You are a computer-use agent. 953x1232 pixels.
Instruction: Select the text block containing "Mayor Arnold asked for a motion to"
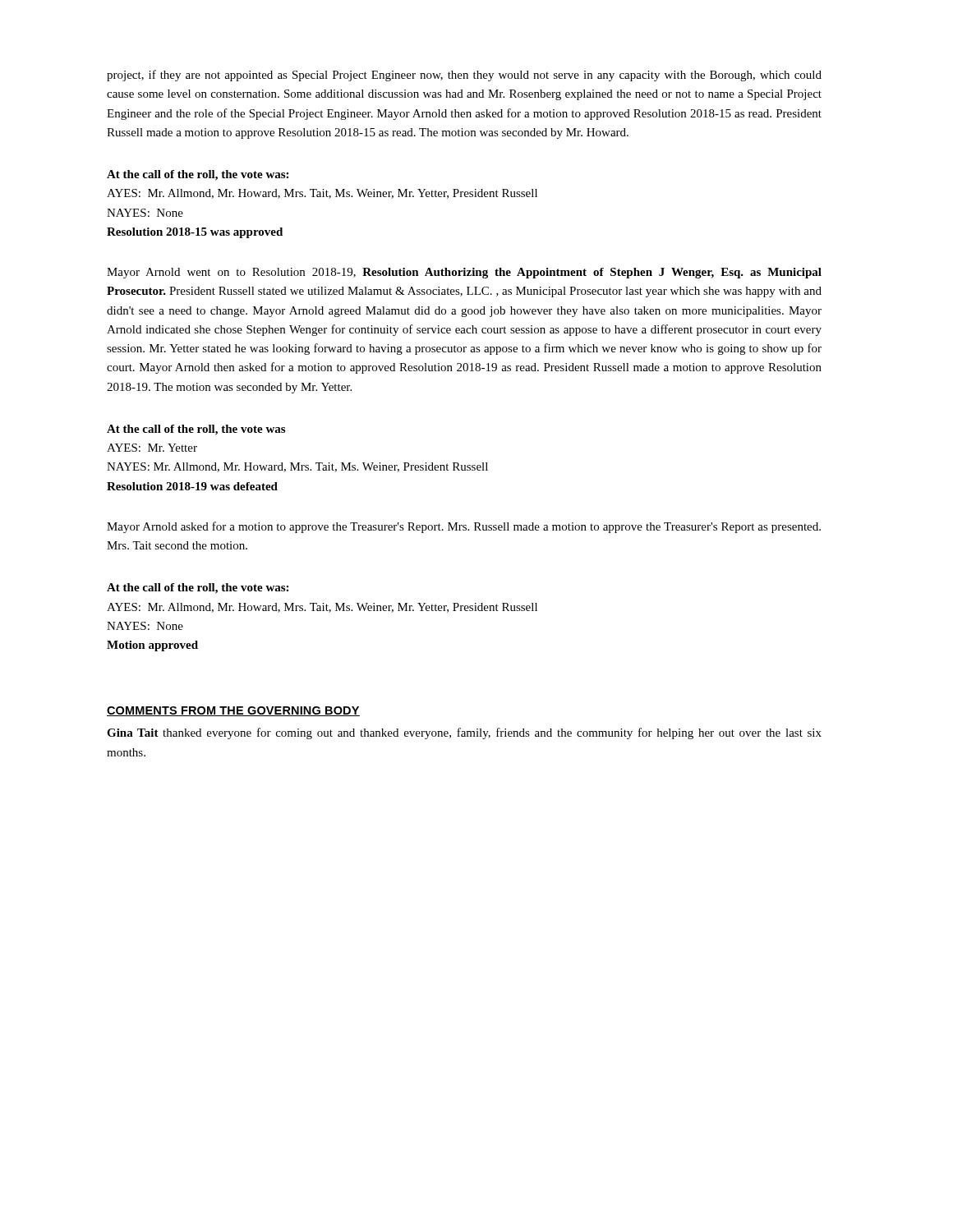tap(464, 536)
